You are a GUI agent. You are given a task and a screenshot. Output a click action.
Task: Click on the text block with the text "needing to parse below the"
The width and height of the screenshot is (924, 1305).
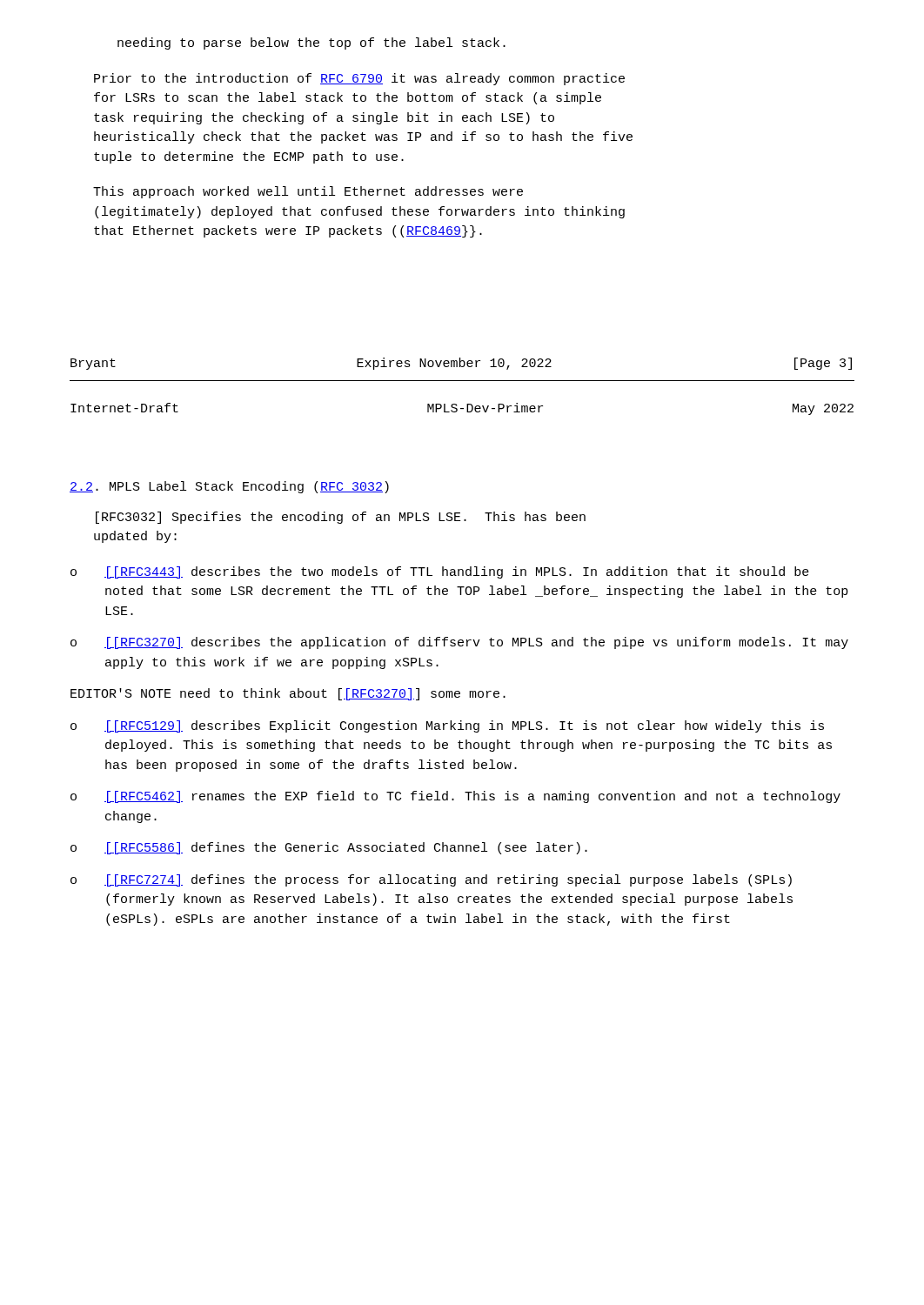coord(289,44)
